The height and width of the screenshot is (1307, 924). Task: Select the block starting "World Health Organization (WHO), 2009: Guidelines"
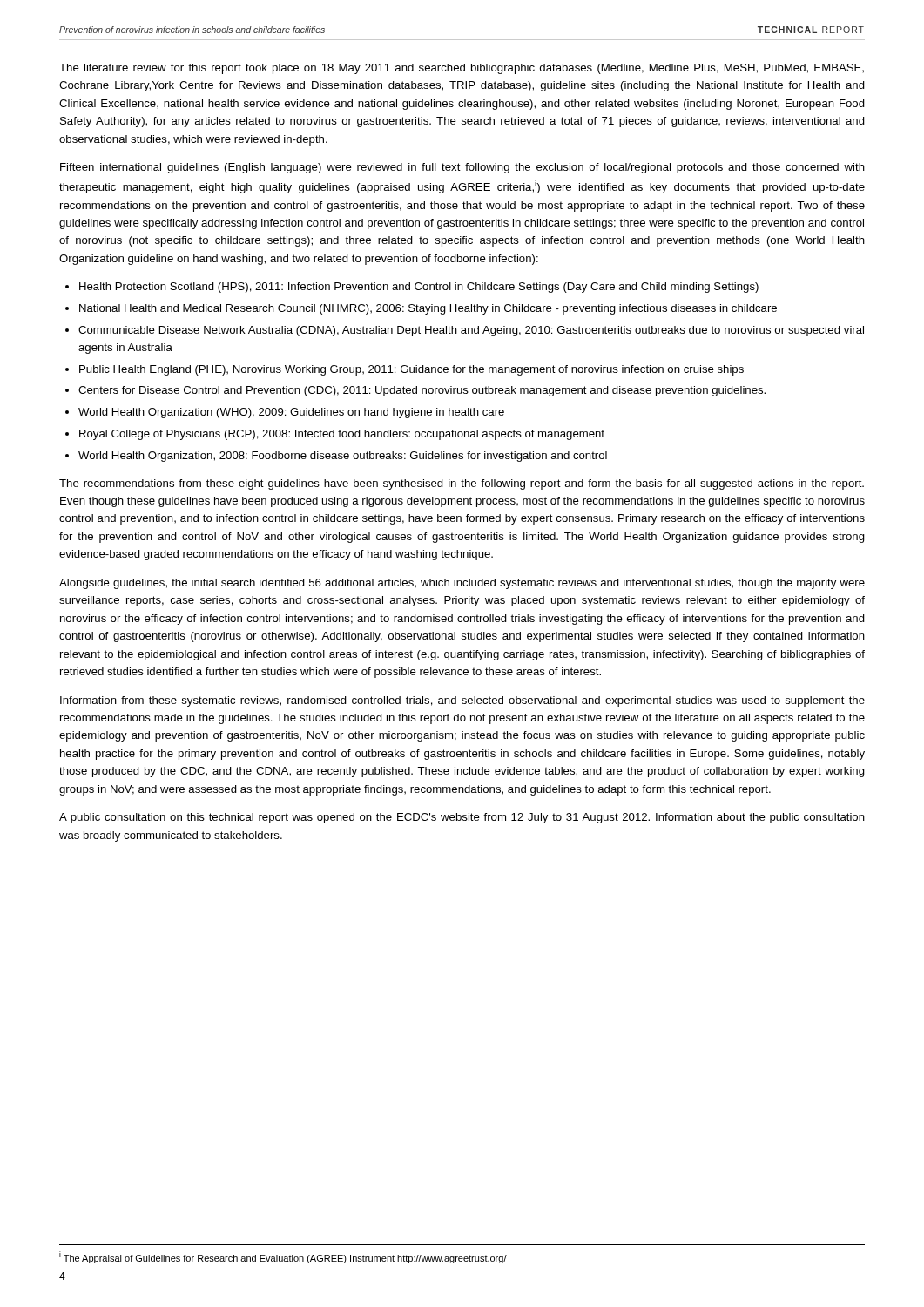click(x=291, y=412)
